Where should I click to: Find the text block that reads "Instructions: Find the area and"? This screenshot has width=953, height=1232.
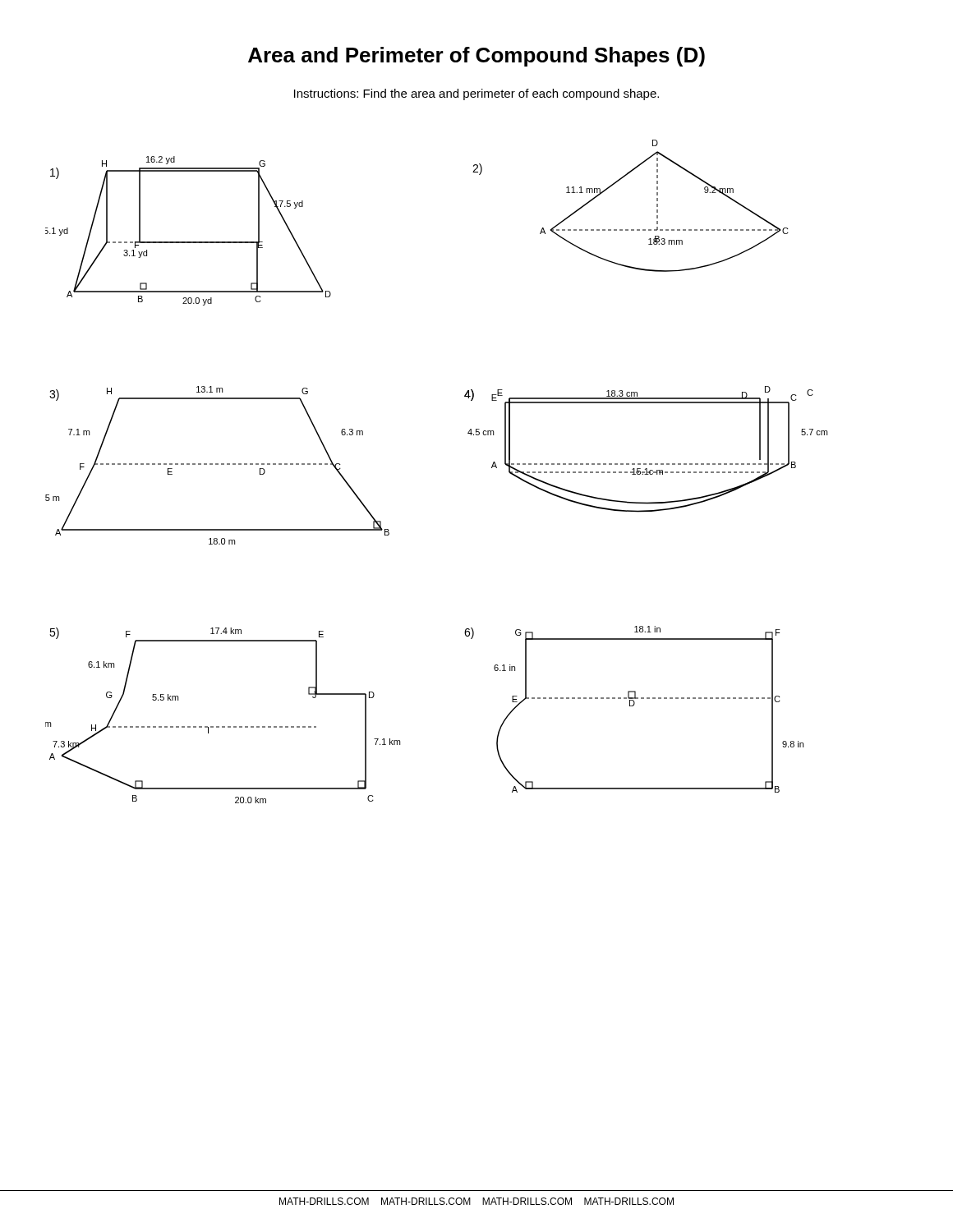pos(476,93)
